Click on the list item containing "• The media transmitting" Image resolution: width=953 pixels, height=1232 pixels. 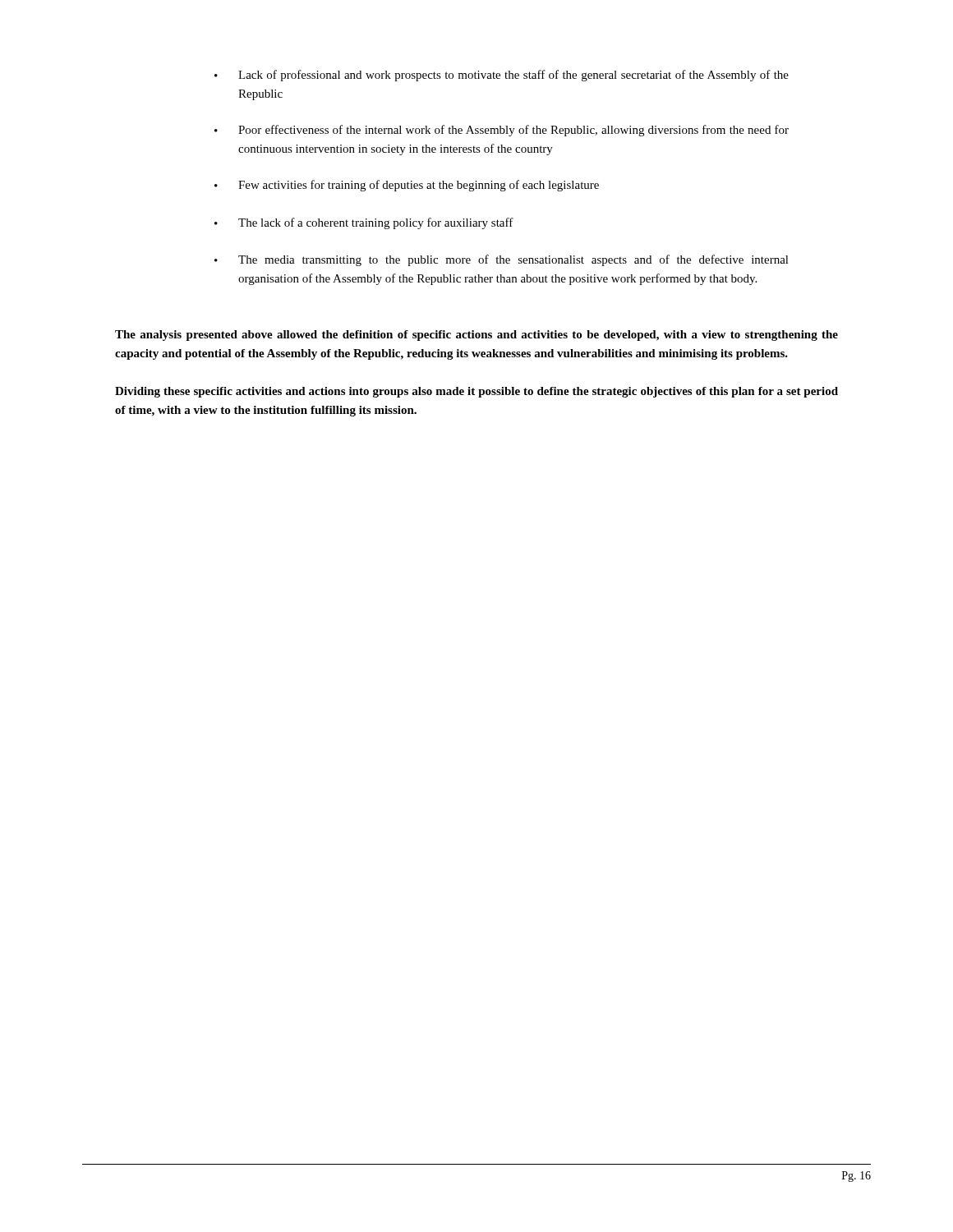pyautogui.click(x=501, y=269)
